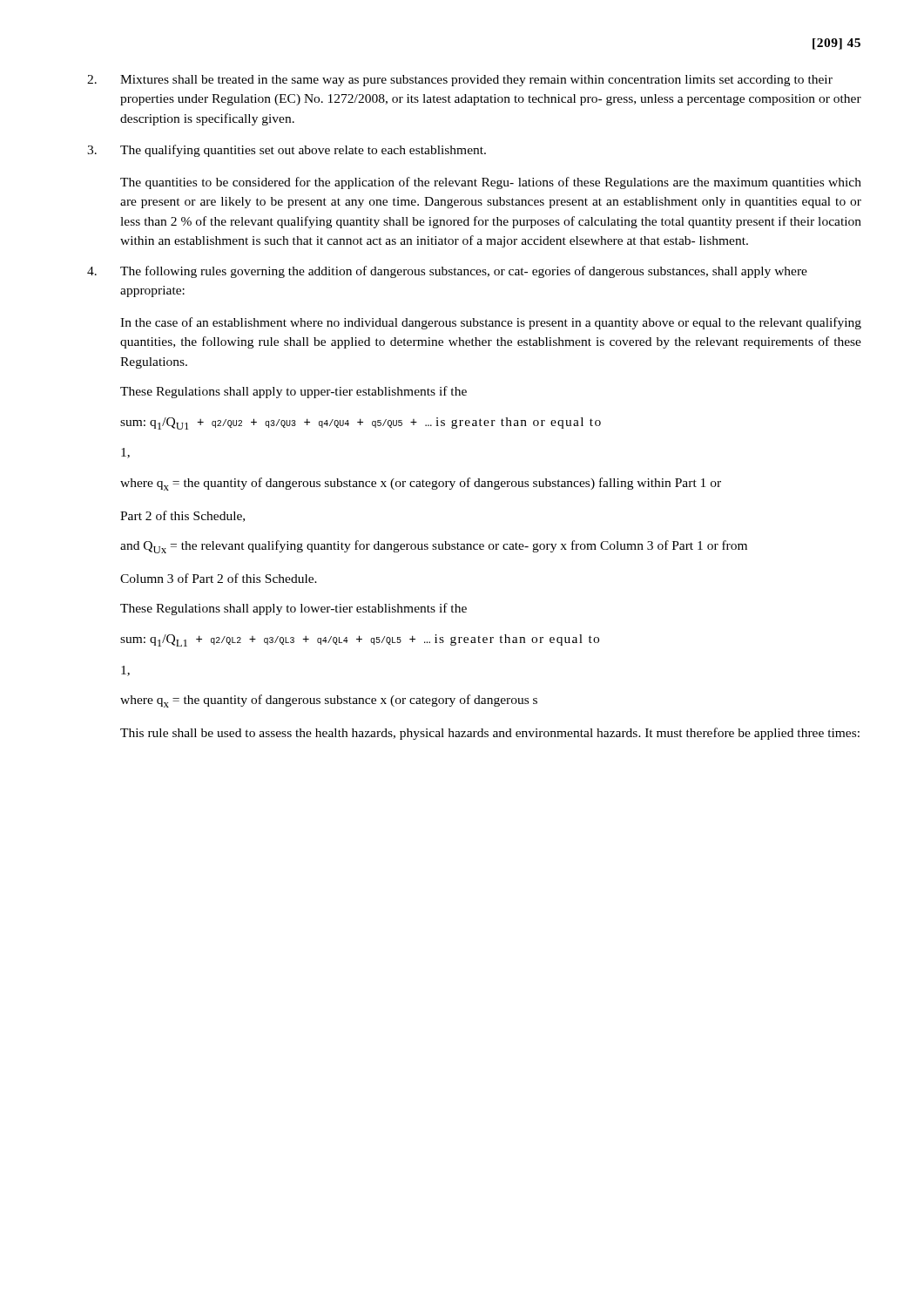Find the list item that reads "3. The qualifying quantities set out above relate"
The height and width of the screenshot is (1307, 924).
click(x=474, y=150)
